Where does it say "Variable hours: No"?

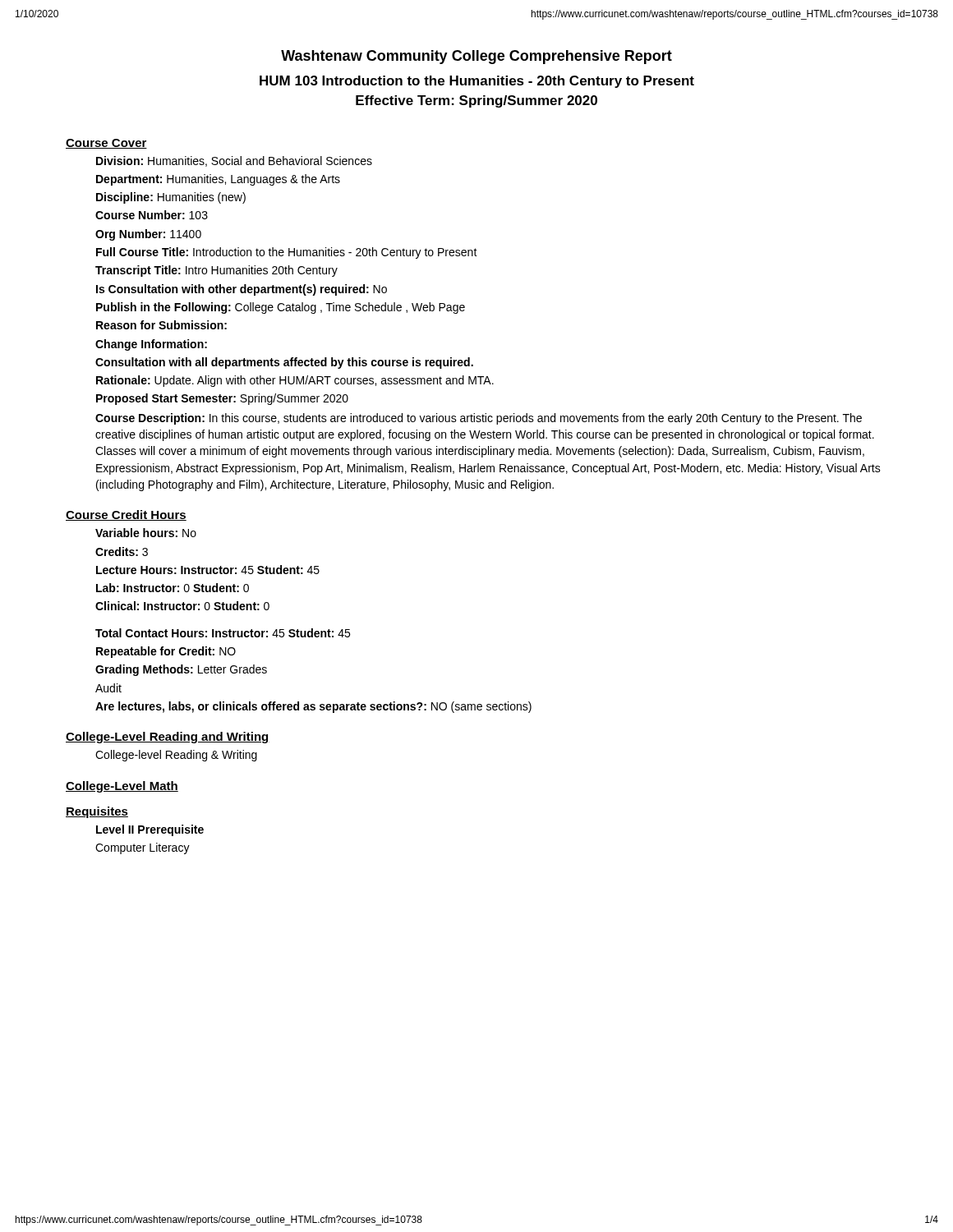146,533
